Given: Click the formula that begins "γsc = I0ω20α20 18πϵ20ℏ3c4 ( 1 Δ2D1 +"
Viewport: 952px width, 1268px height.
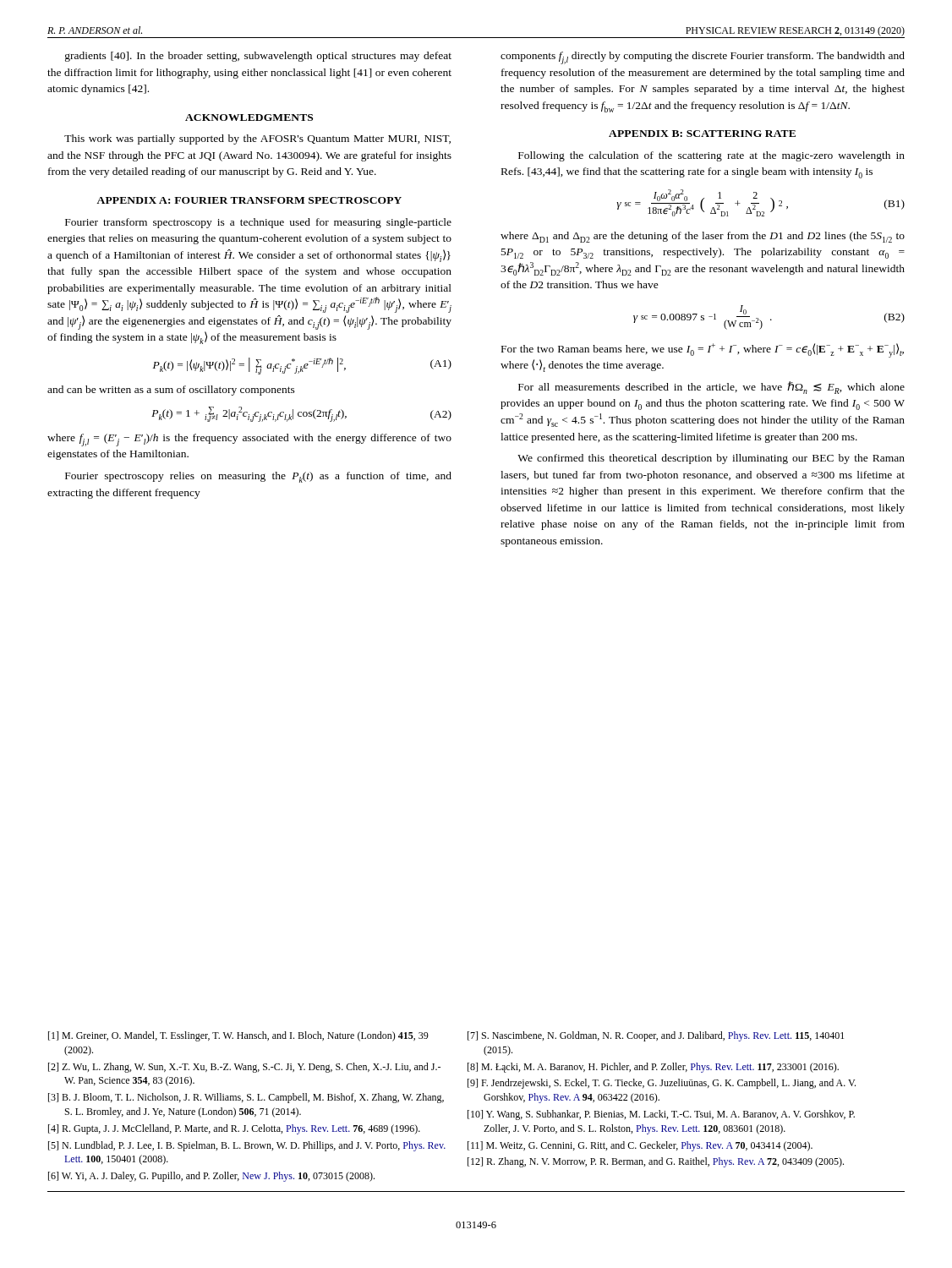Looking at the screenshot, I should pos(761,204).
